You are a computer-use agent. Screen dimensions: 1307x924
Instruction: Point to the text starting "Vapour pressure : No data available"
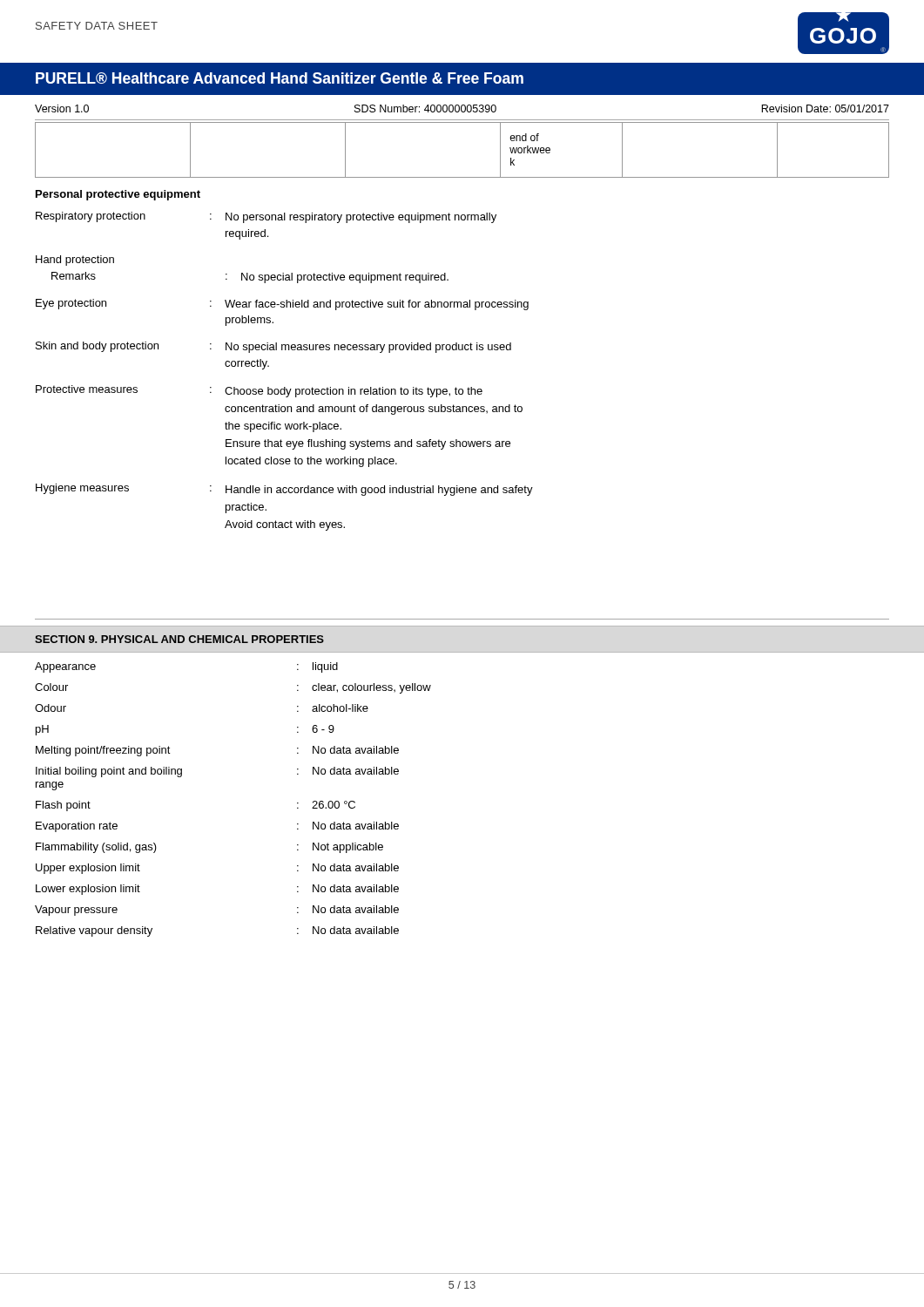(75, 910)
